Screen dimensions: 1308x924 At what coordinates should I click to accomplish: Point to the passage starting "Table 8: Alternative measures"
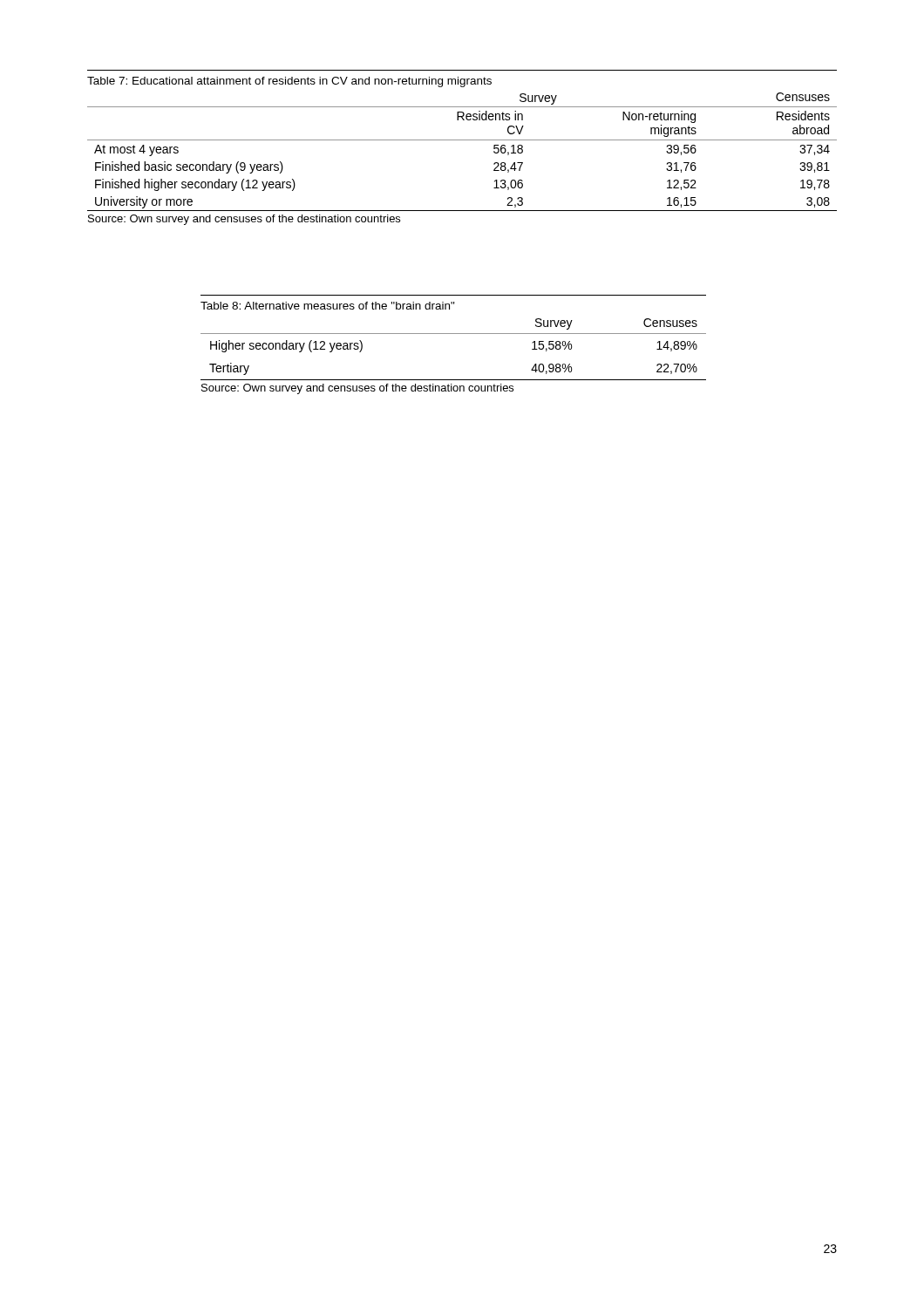pyautogui.click(x=328, y=306)
